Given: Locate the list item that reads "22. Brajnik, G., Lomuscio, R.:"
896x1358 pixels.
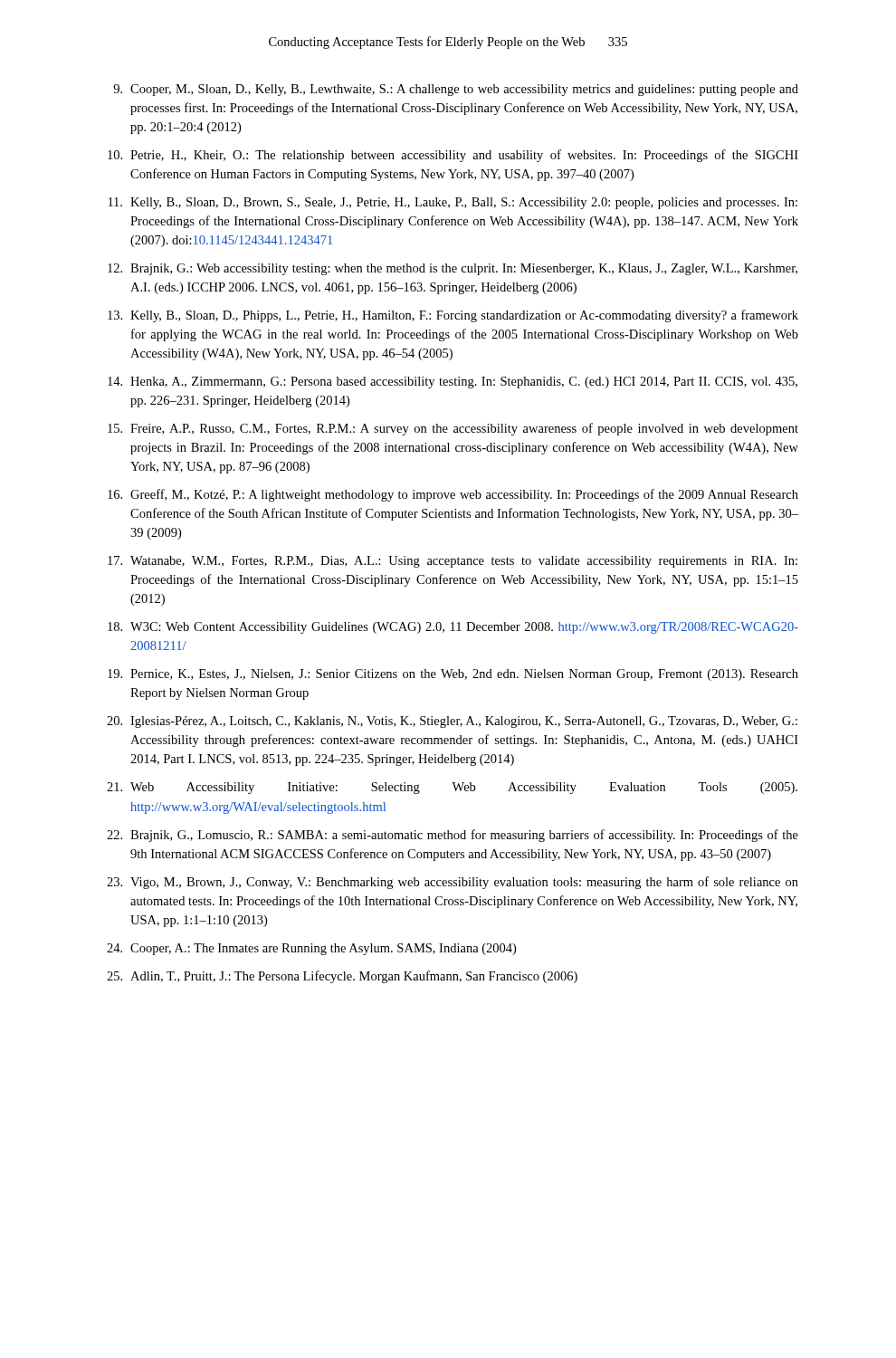Looking at the screenshot, I should click(448, 844).
